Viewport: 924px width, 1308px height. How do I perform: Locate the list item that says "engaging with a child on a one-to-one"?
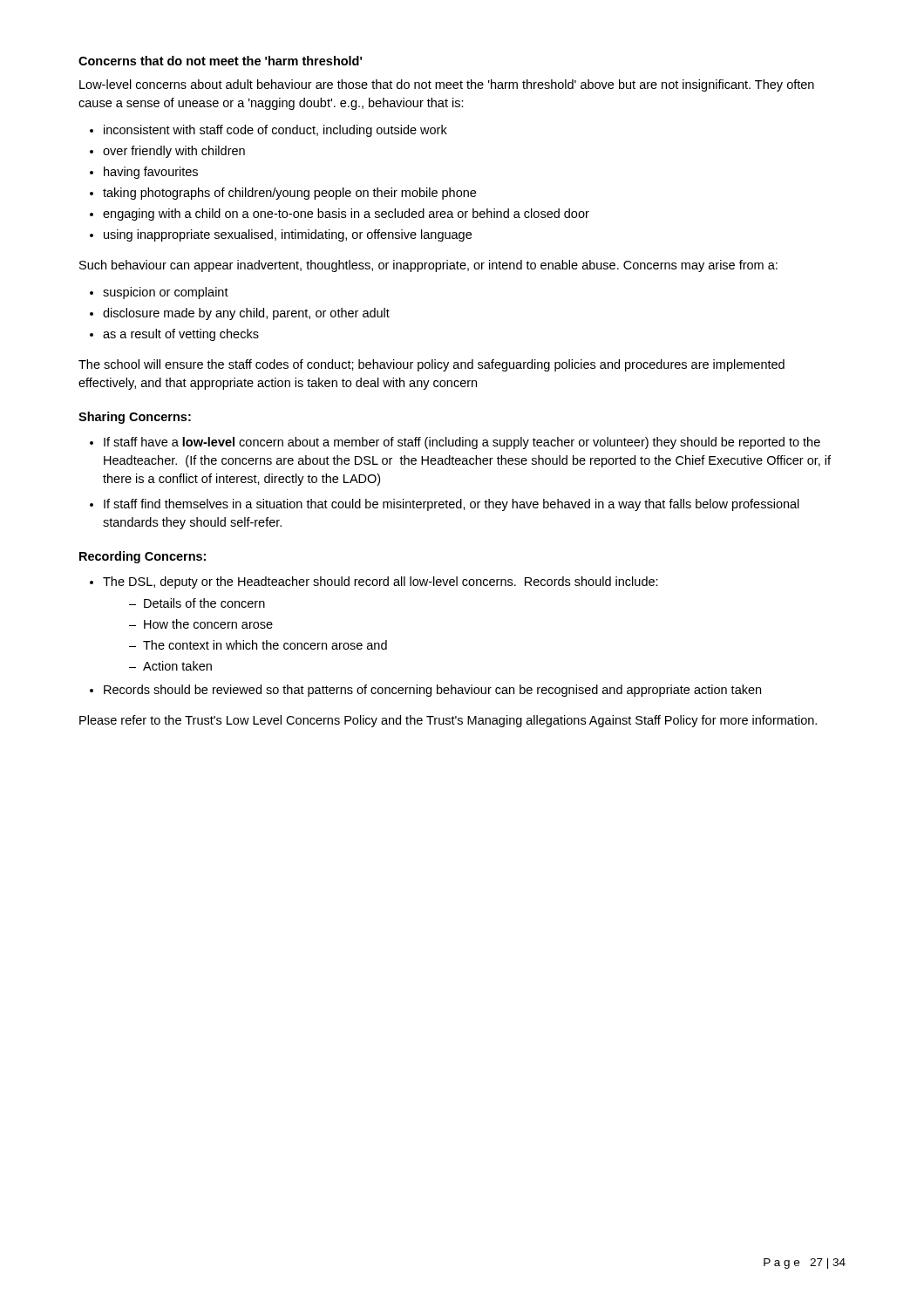346,214
